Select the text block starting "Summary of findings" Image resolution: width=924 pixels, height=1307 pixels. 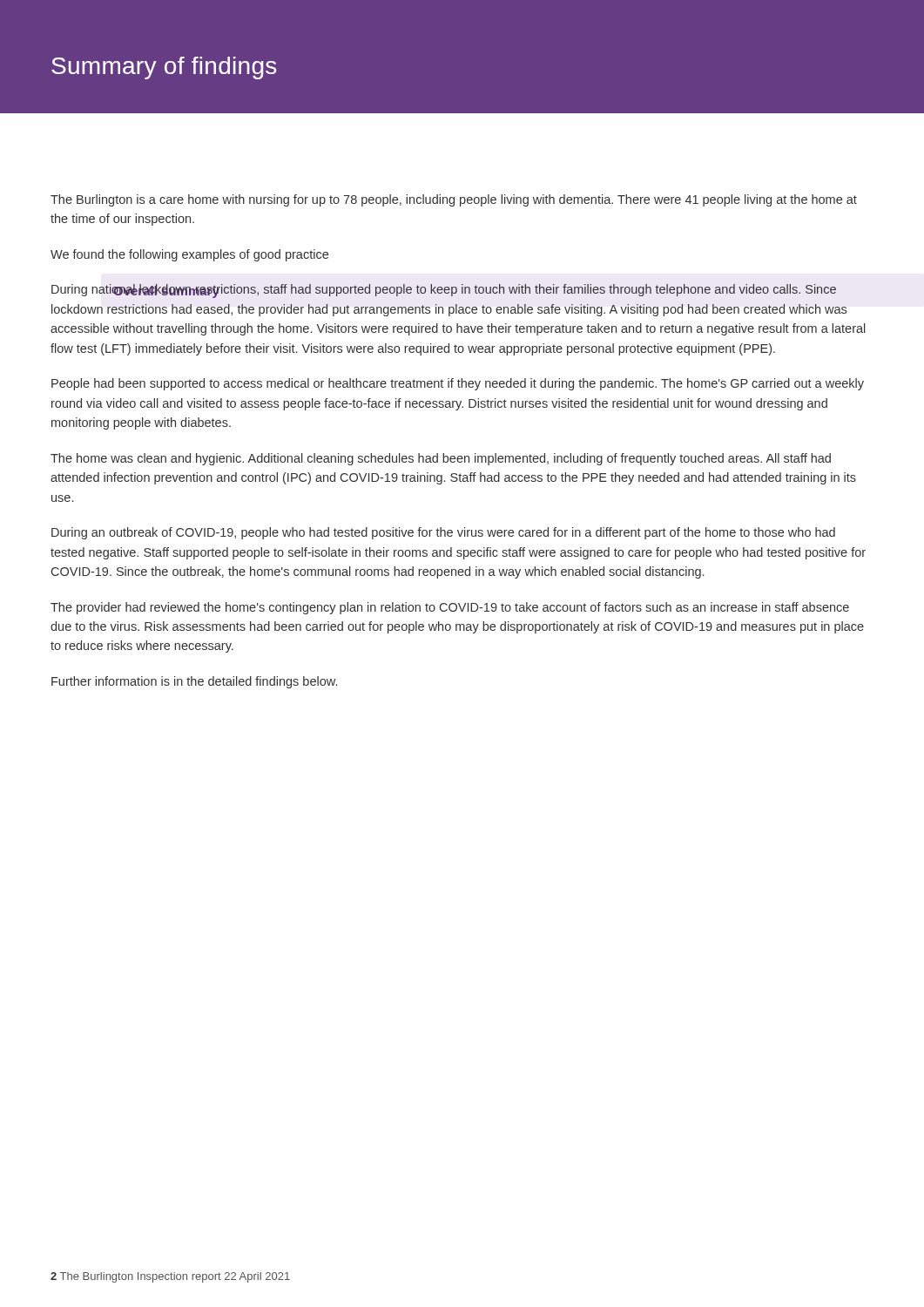tap(164, 66)
